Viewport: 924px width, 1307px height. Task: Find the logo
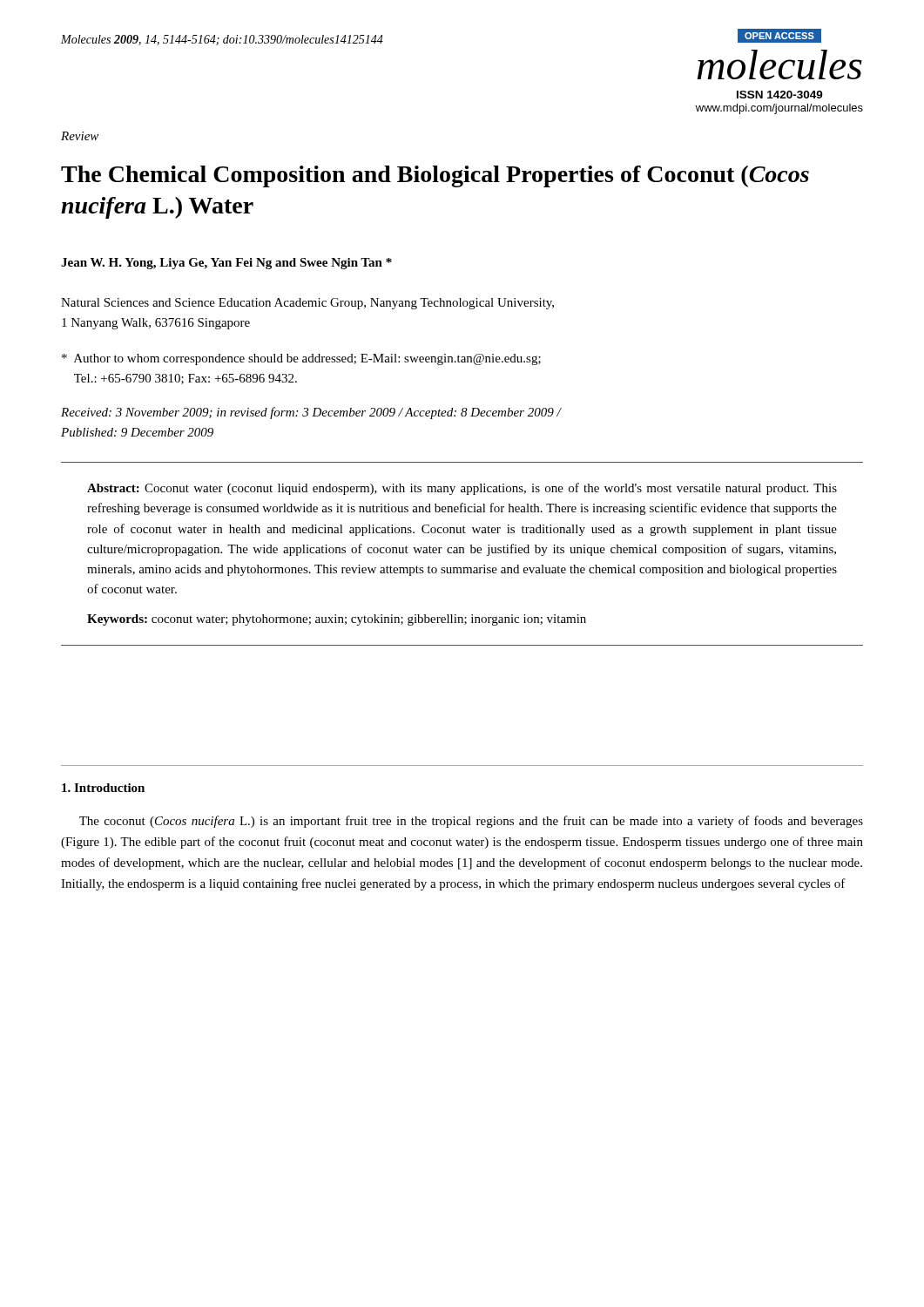point(779,71)
